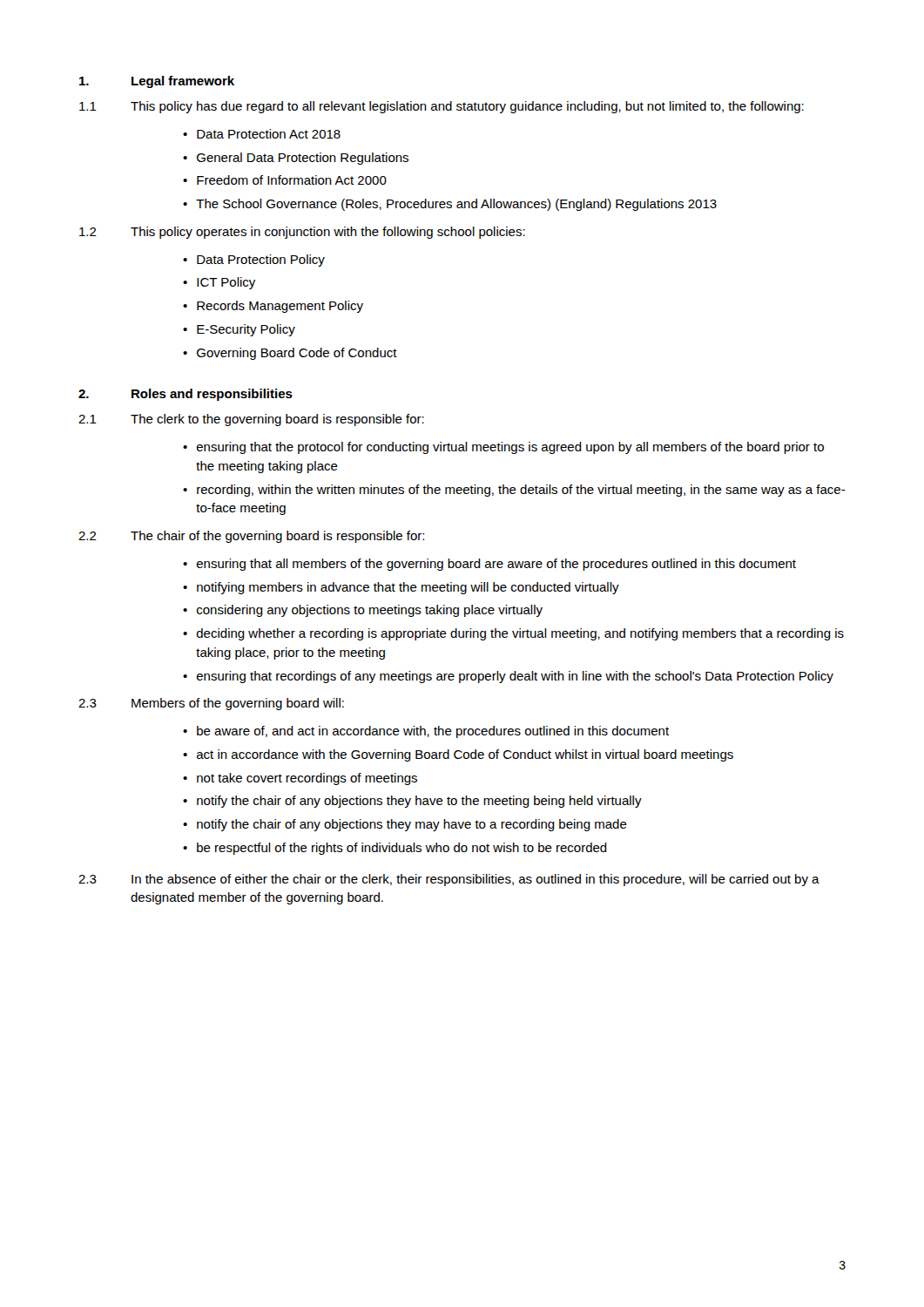Point to the region starting "ICT Policy"

(226, 282)
